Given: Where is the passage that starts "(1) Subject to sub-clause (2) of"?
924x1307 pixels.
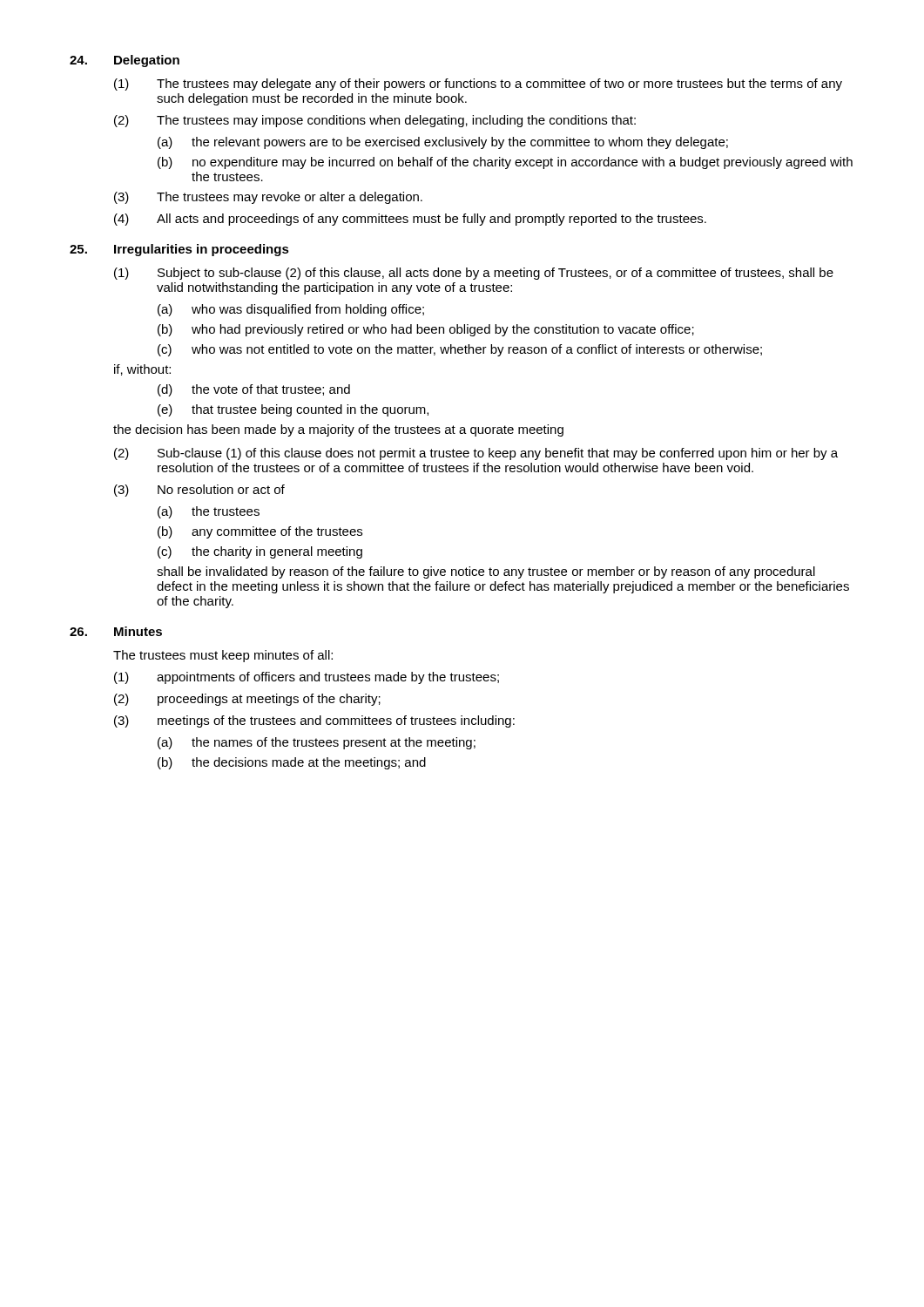Looking at the screenshot, I should [x=484, y=280].
